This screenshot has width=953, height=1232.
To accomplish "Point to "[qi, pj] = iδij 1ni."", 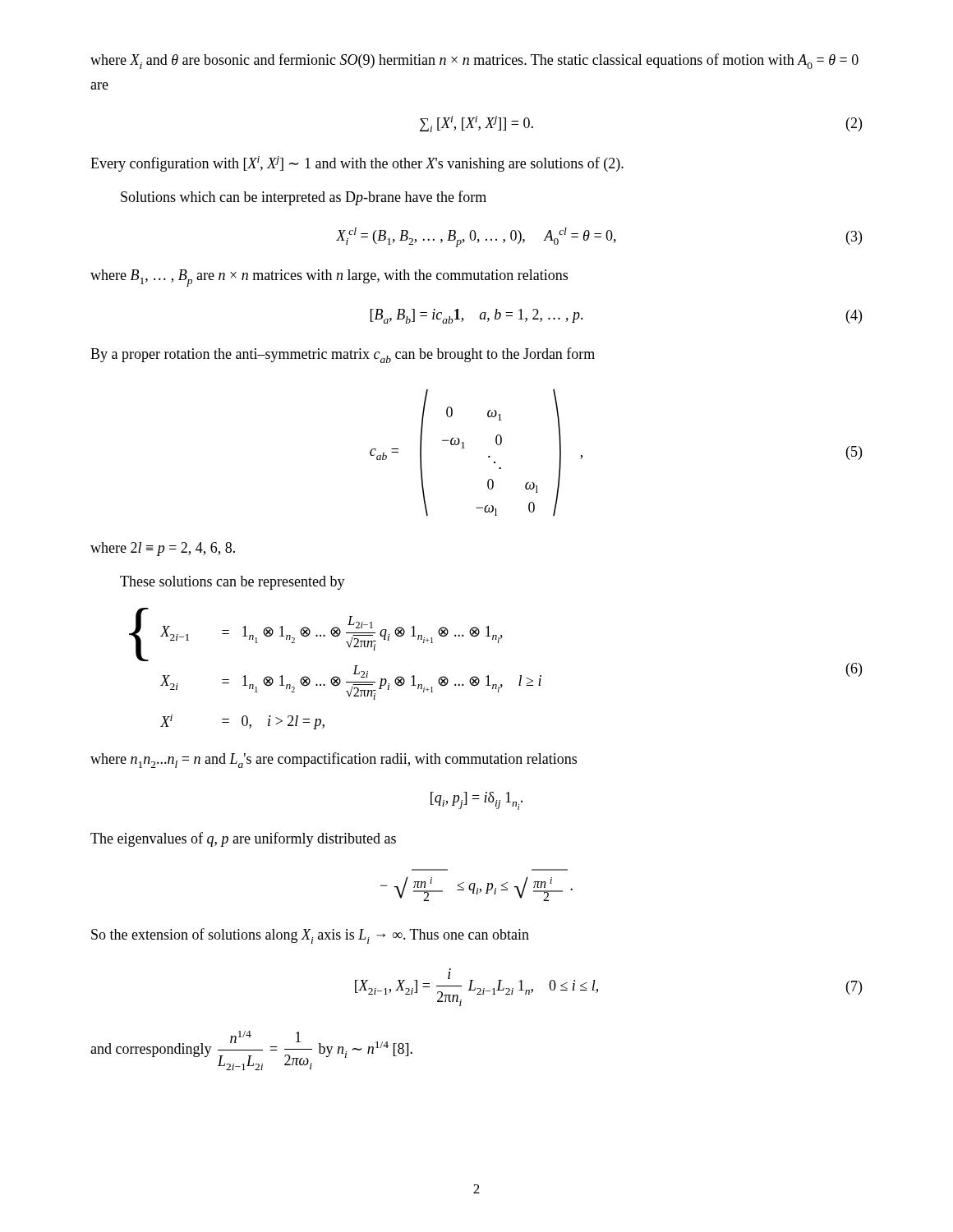I will click(476, 800).
